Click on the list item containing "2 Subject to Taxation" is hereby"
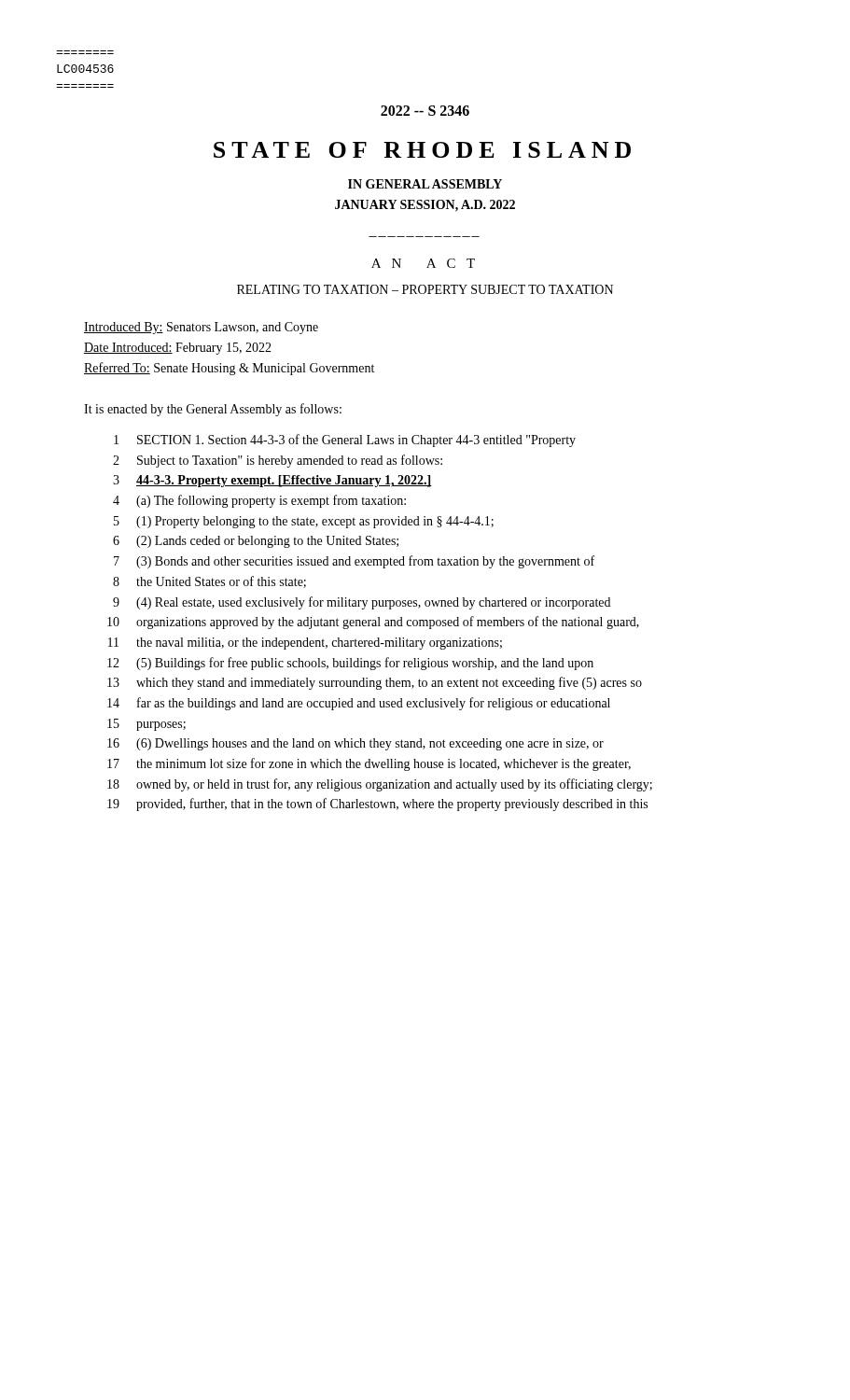Viewport: 850px width, 1400px height. [x=425, y=461]
